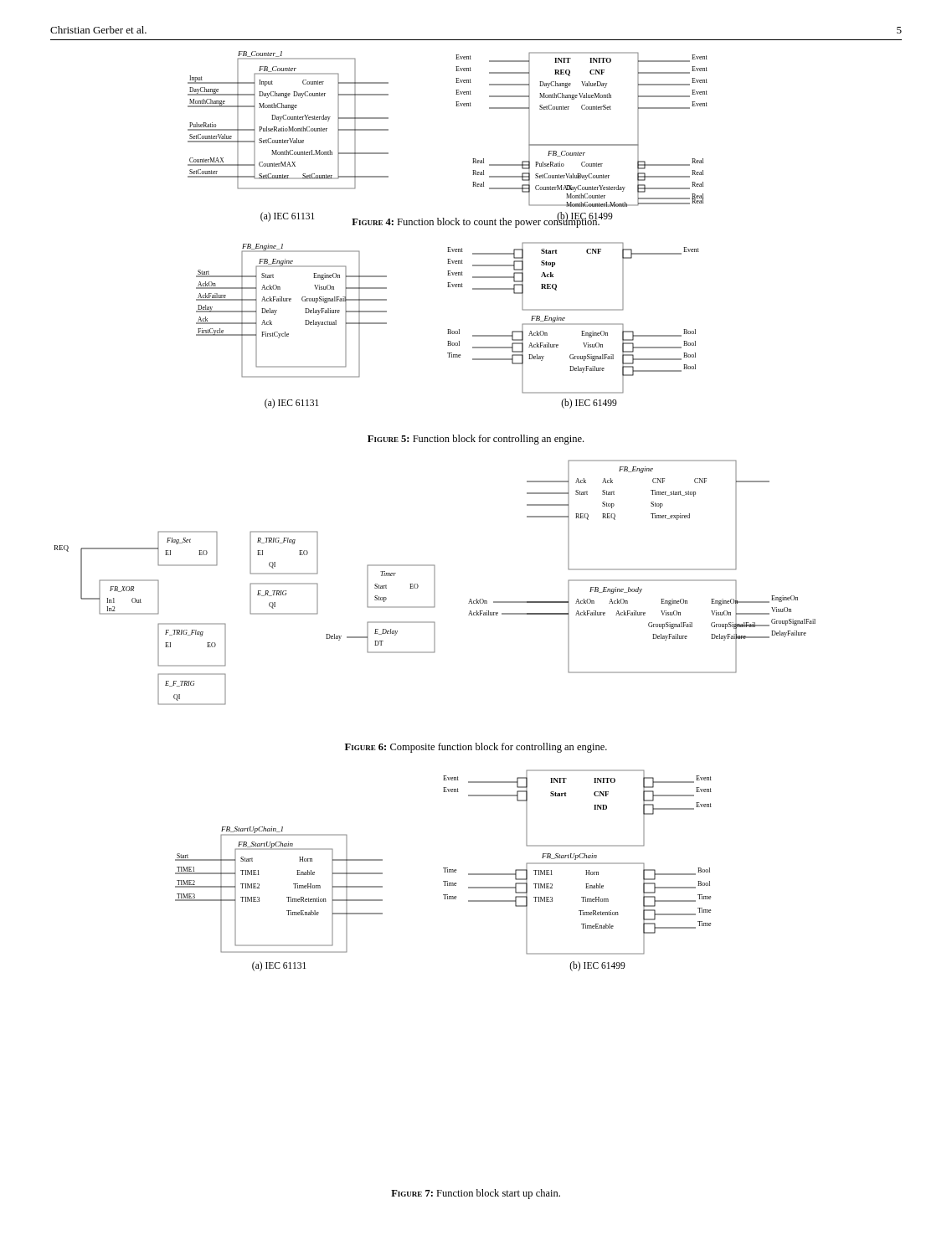
Task: Click on the caption with the text "Figure 7: Function"
Action: coord(476,1193)
